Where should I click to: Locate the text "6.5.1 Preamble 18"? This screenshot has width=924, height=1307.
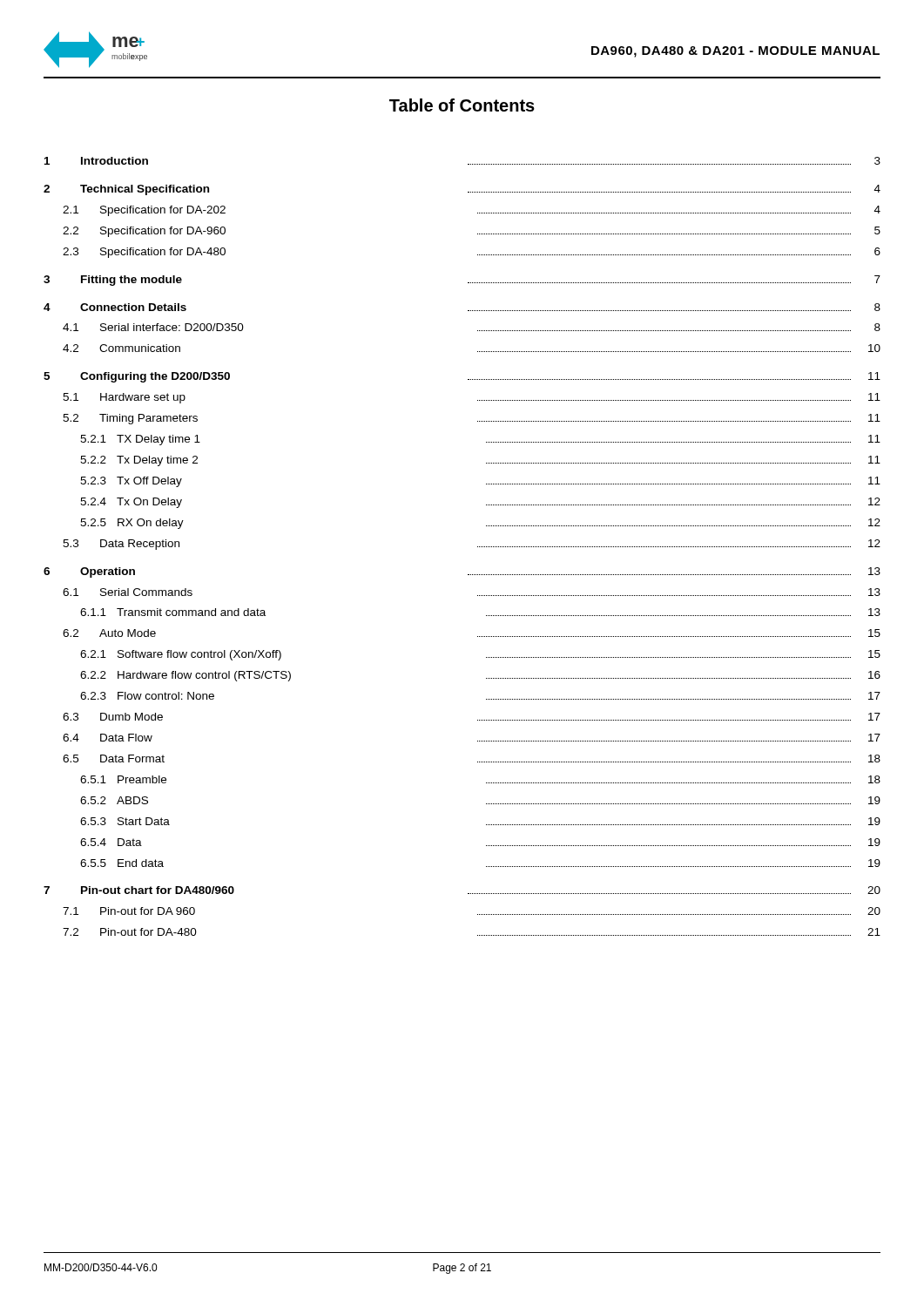tap(93, 779)
